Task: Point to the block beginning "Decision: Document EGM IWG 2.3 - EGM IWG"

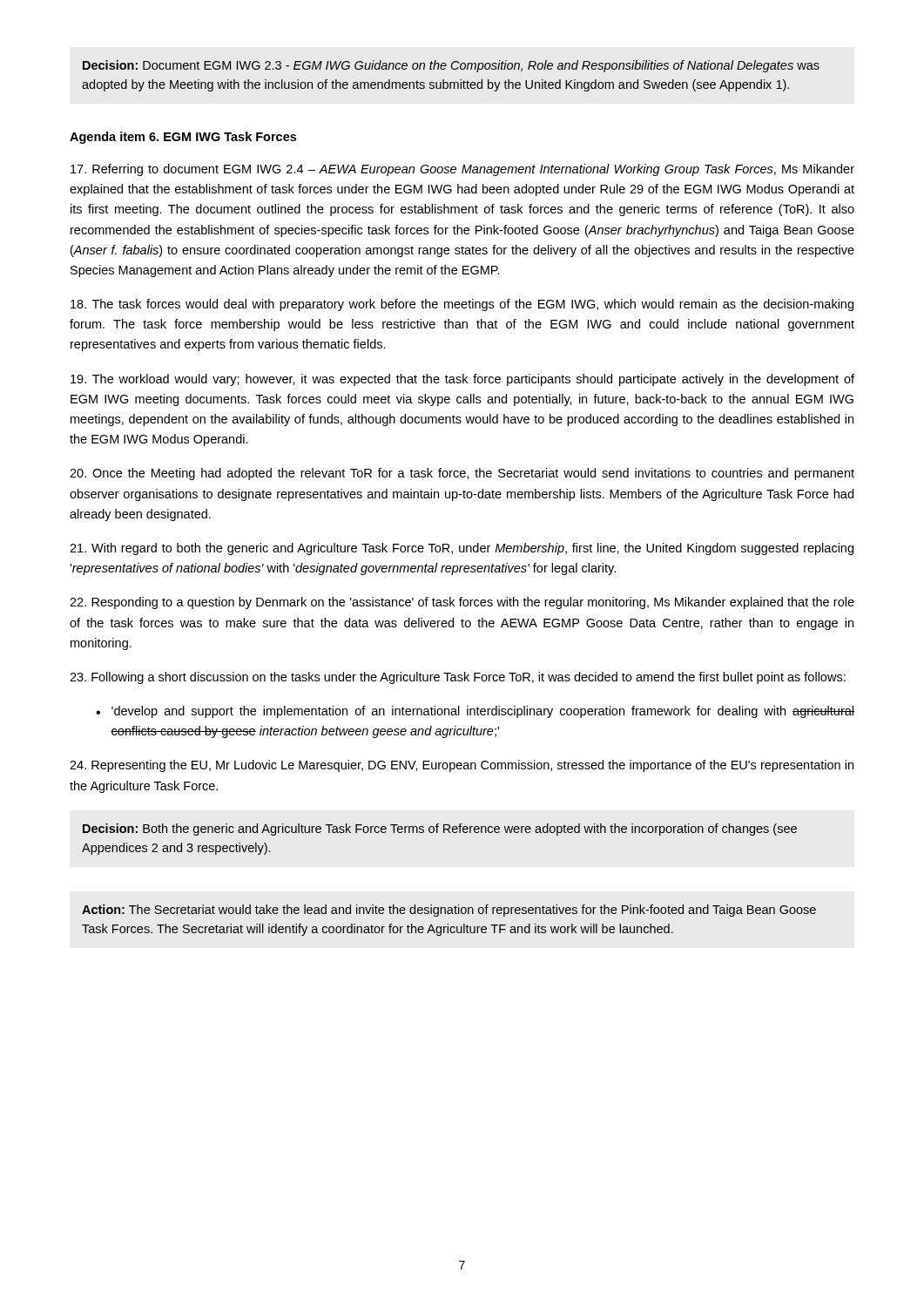Action: pyautogui.click(x=451, y=75)
